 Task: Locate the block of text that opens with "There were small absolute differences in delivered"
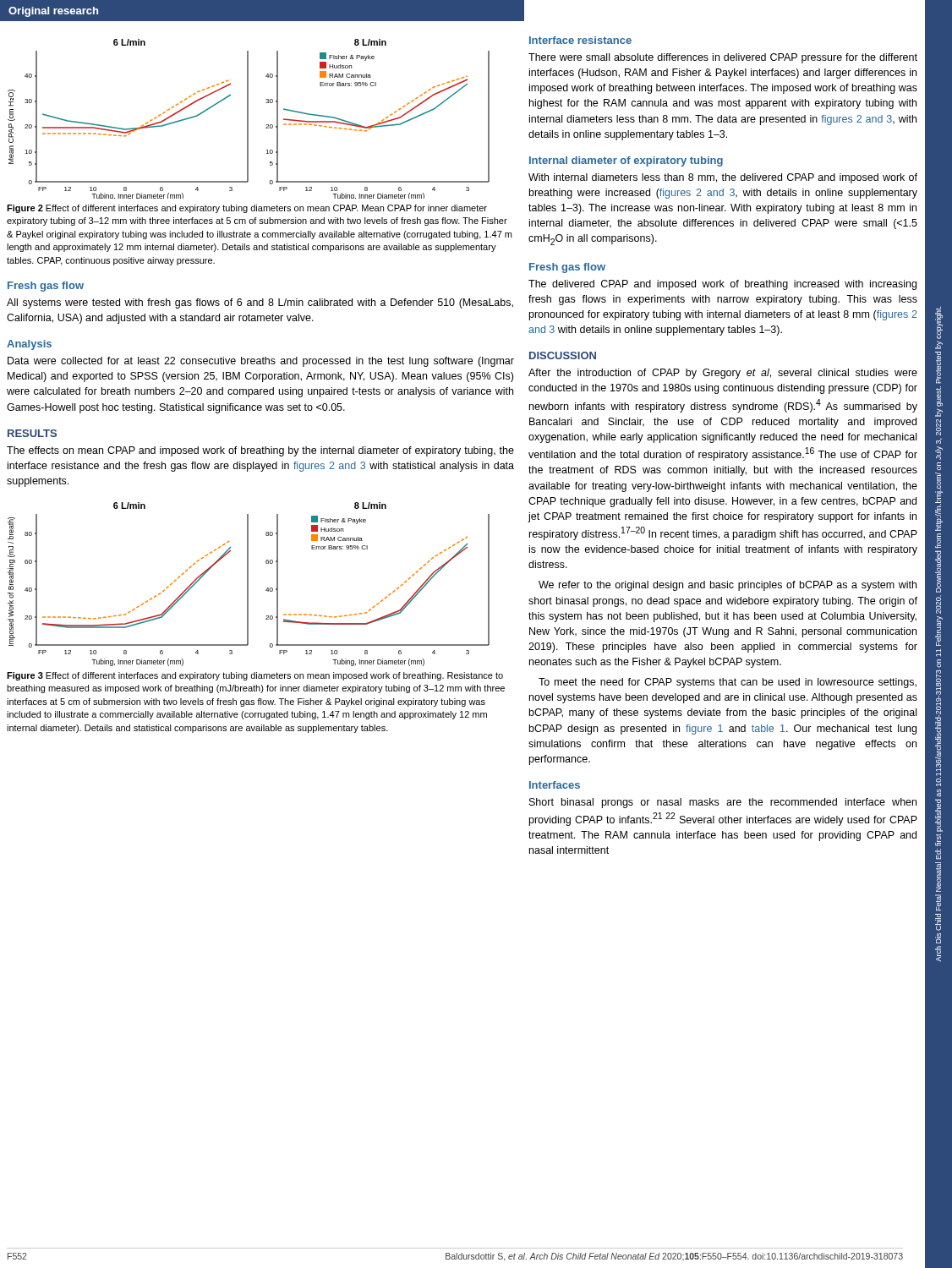(x=723, y=96)
